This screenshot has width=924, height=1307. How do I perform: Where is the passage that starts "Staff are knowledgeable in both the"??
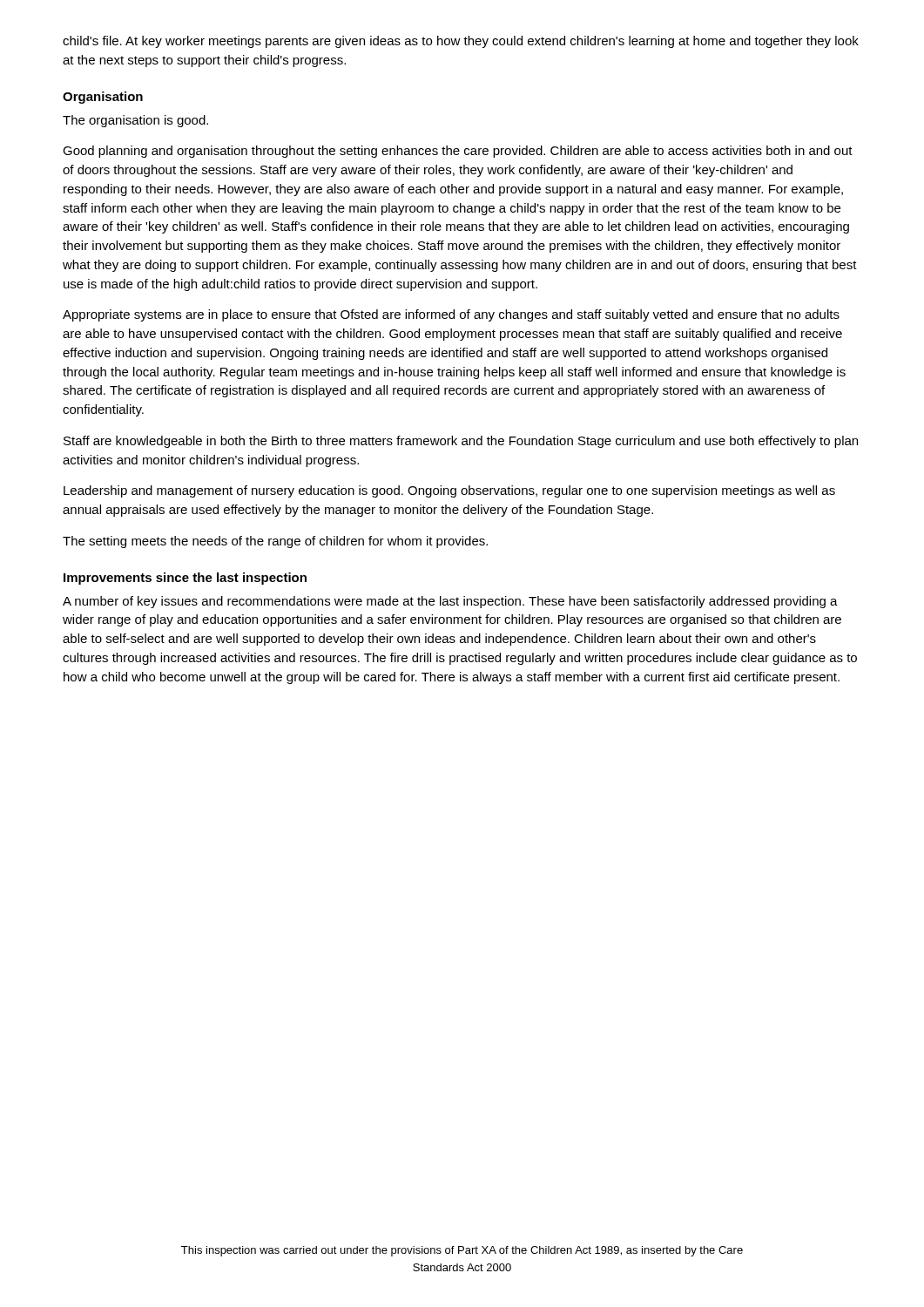tap(461, 450)
